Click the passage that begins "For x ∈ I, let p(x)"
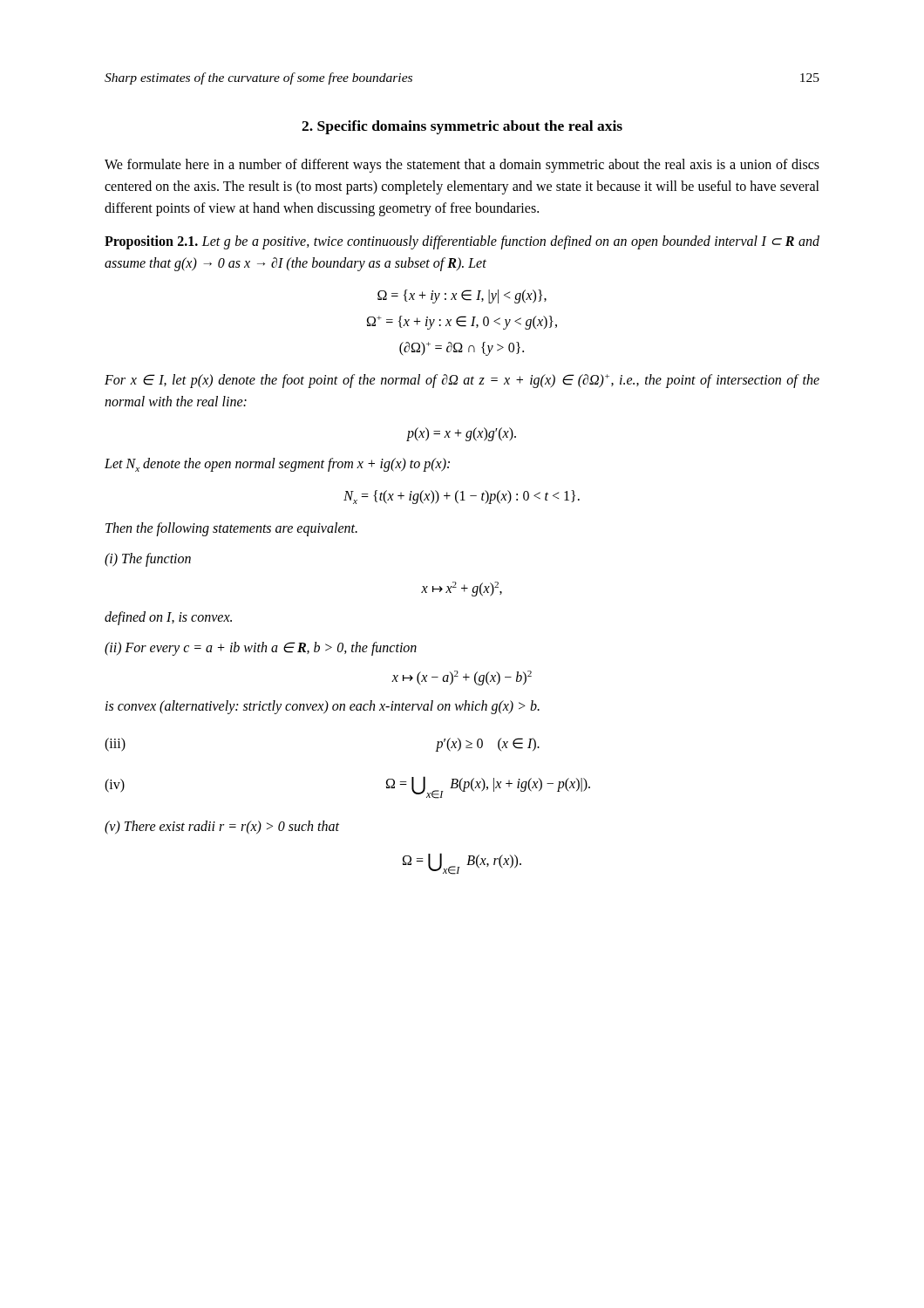The height and width of the screenshot is (1308, 924). point(462,390)
